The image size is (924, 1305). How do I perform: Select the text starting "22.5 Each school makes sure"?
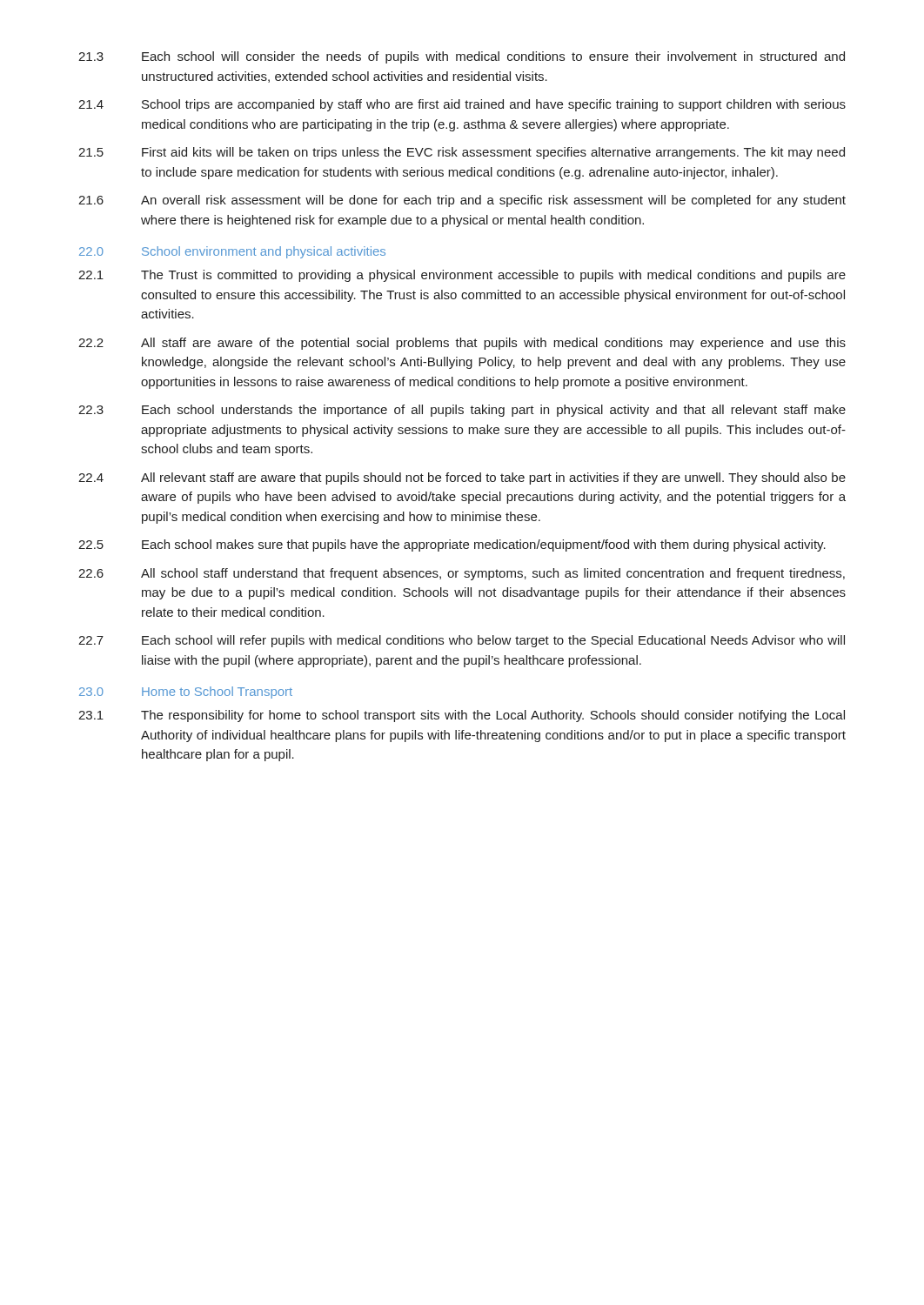click(x=462, y=545)
